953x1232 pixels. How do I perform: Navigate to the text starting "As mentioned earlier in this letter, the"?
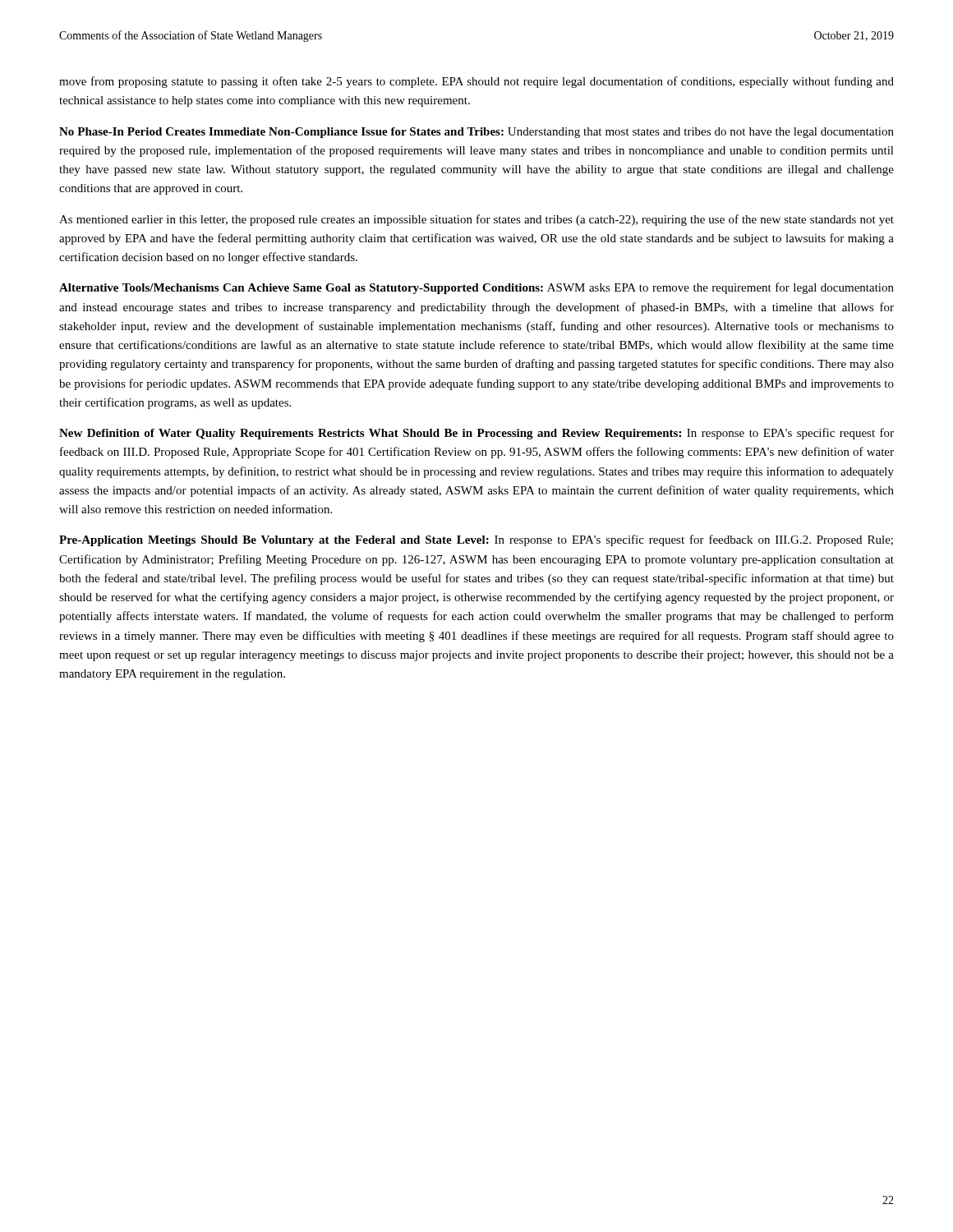pyautogui.click(x=476, y=238)
